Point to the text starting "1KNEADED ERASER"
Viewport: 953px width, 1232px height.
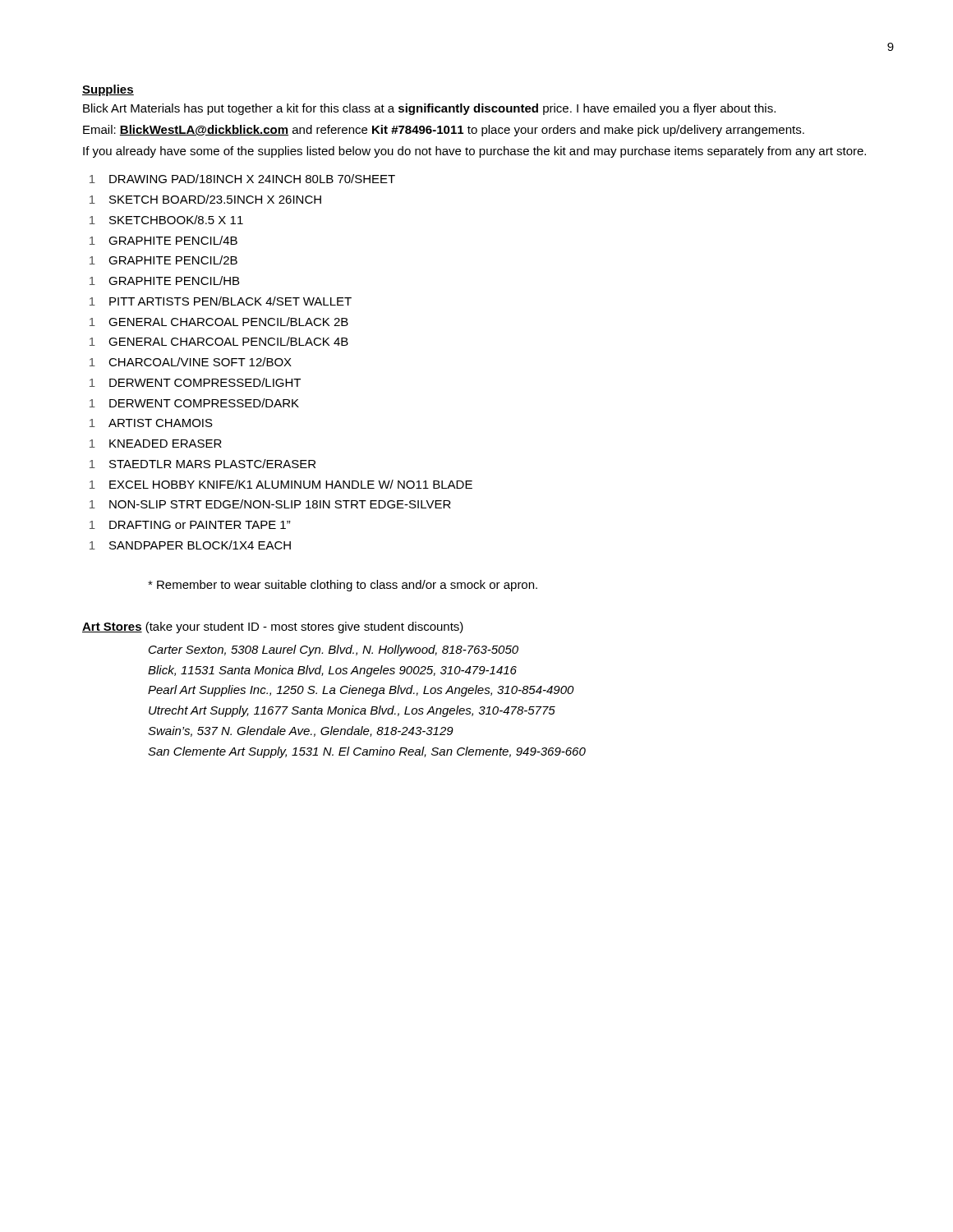coord(156,444)
